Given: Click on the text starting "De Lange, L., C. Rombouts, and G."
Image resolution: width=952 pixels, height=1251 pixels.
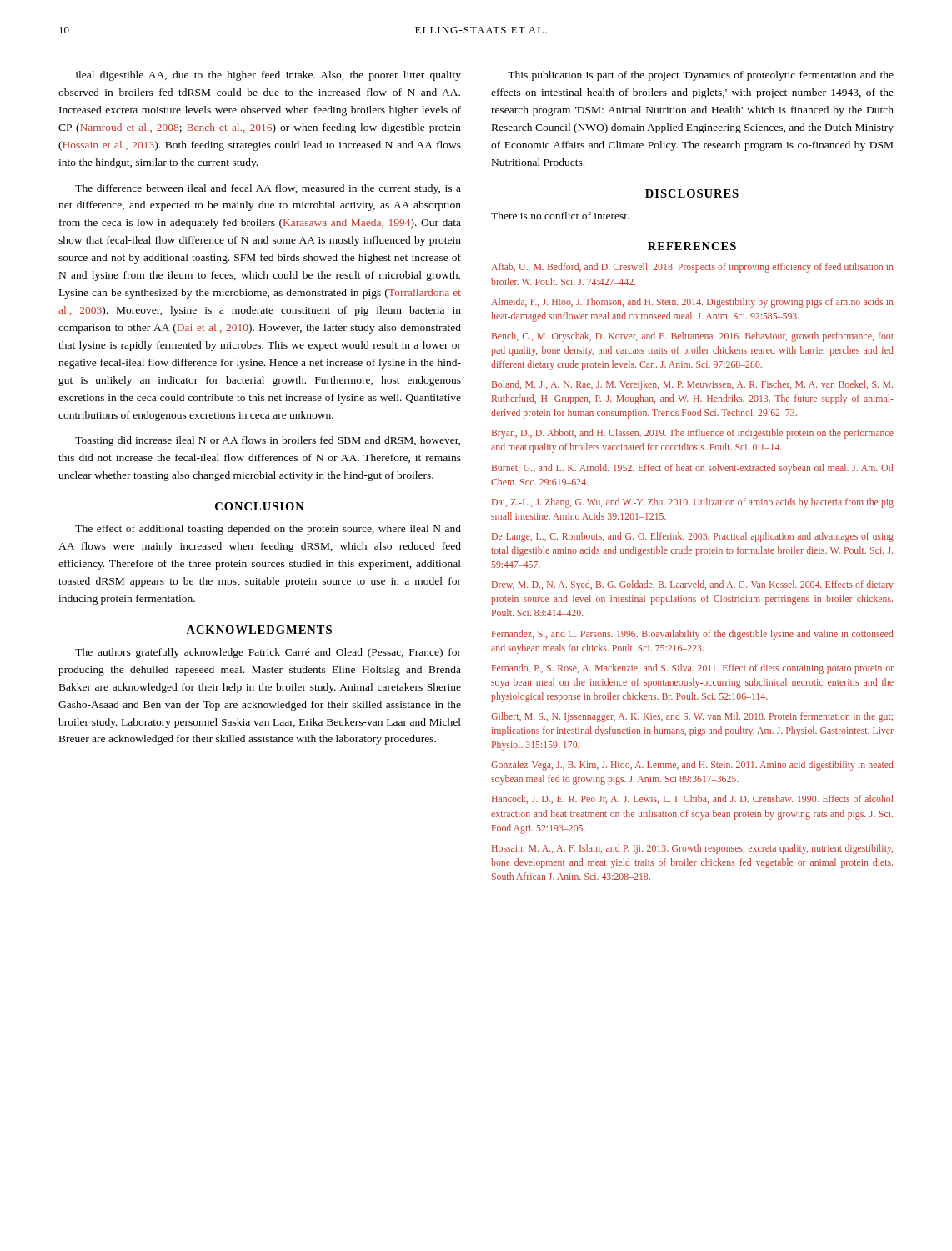Looking at the screenshot, I should (x=692, y=551).
